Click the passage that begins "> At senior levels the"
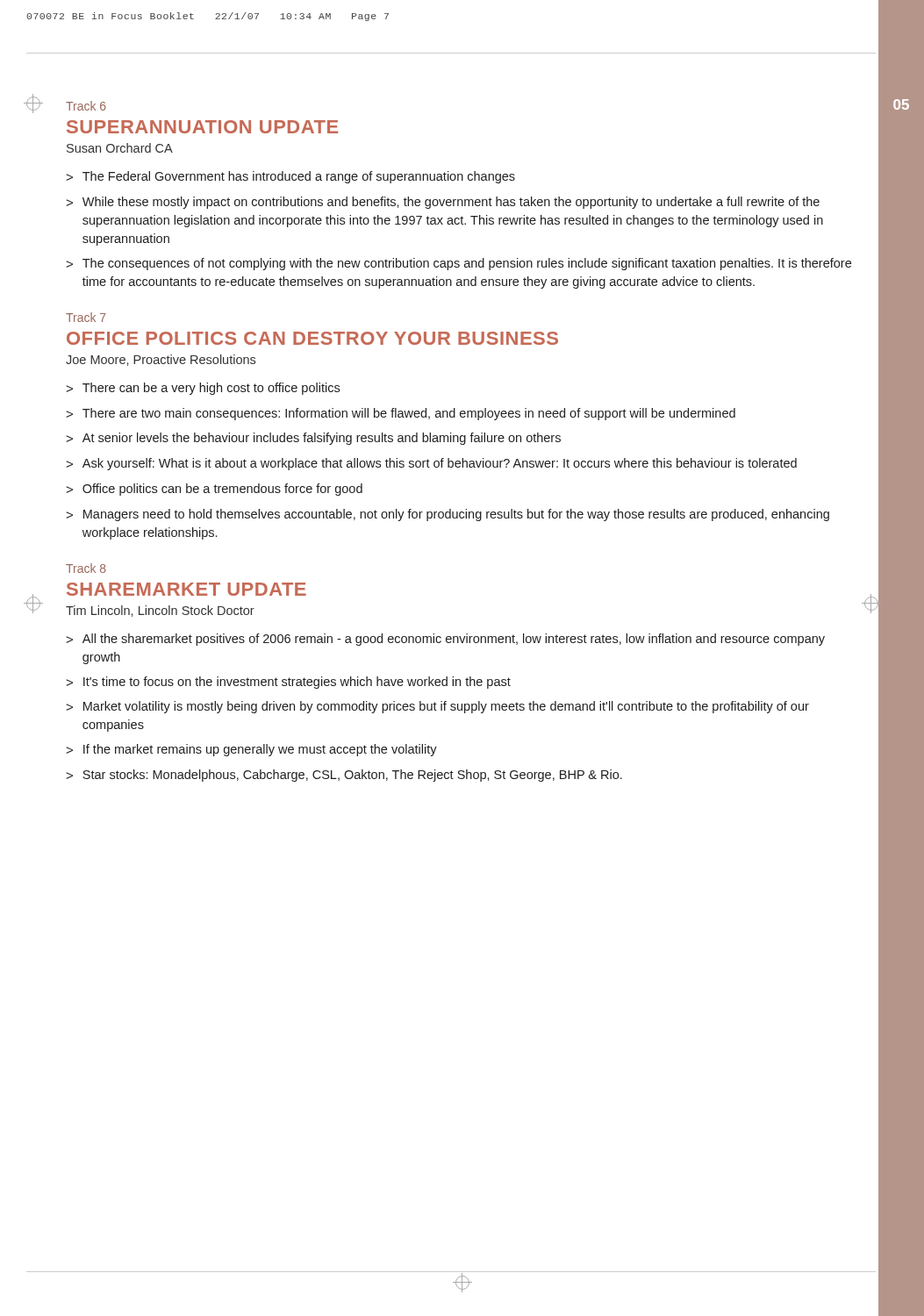Image resolution: width=924 pixels, height=1316 pixels. tap(460, 439)
